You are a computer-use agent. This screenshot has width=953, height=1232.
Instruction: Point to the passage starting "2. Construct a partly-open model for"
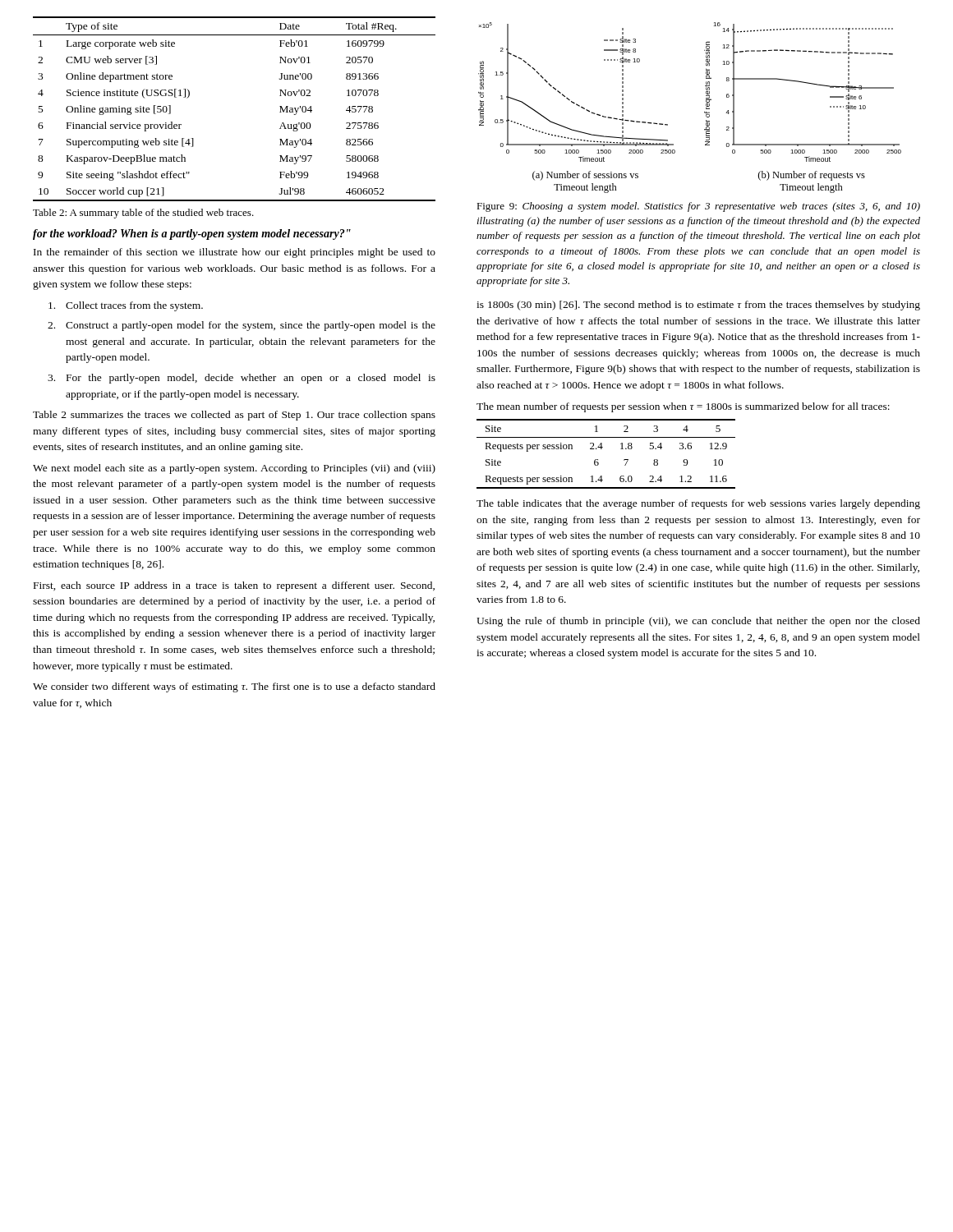pyautogui.click(x=242, y=341)
